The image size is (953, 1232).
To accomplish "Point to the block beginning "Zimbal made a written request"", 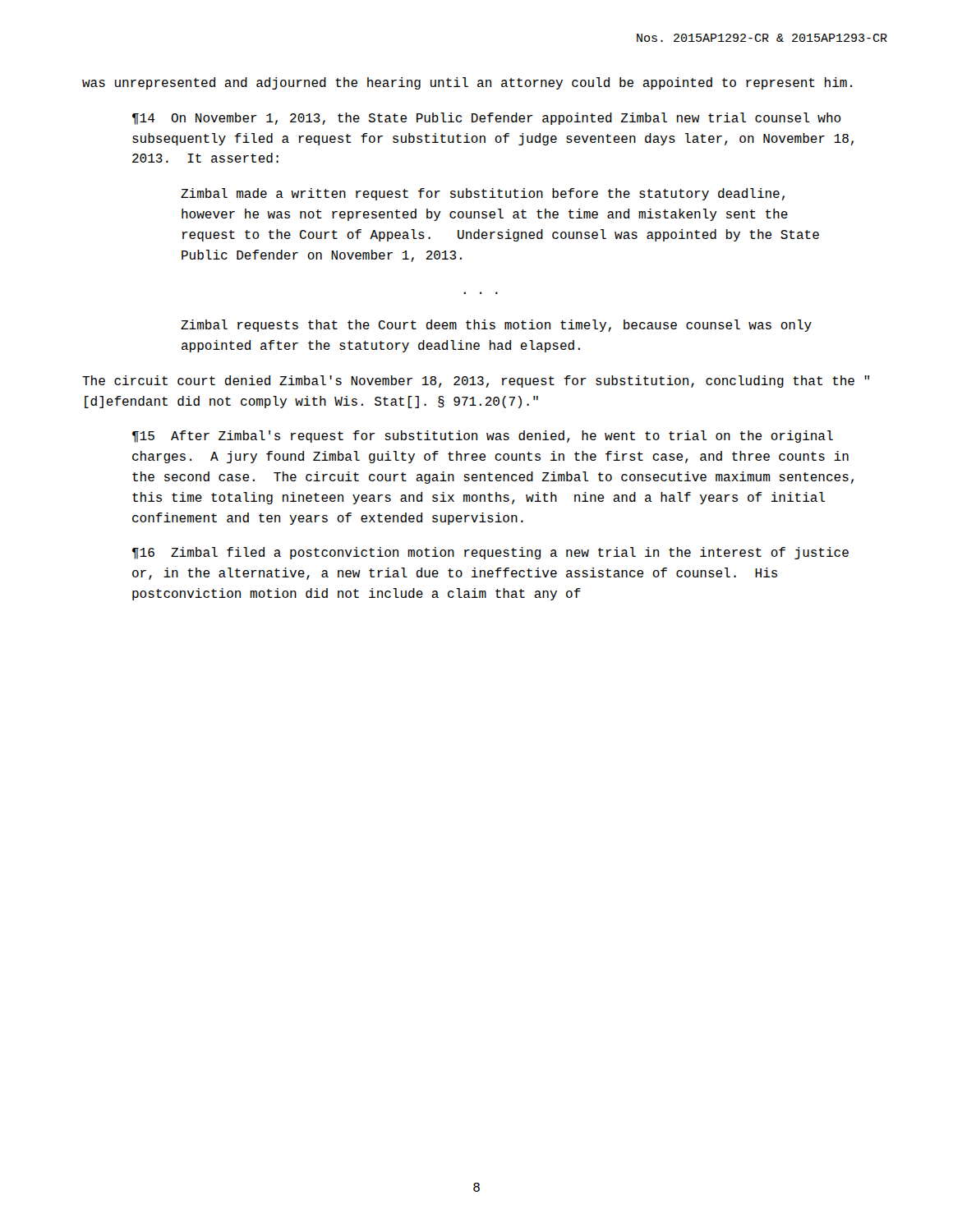I will click(x=530, y=226).
